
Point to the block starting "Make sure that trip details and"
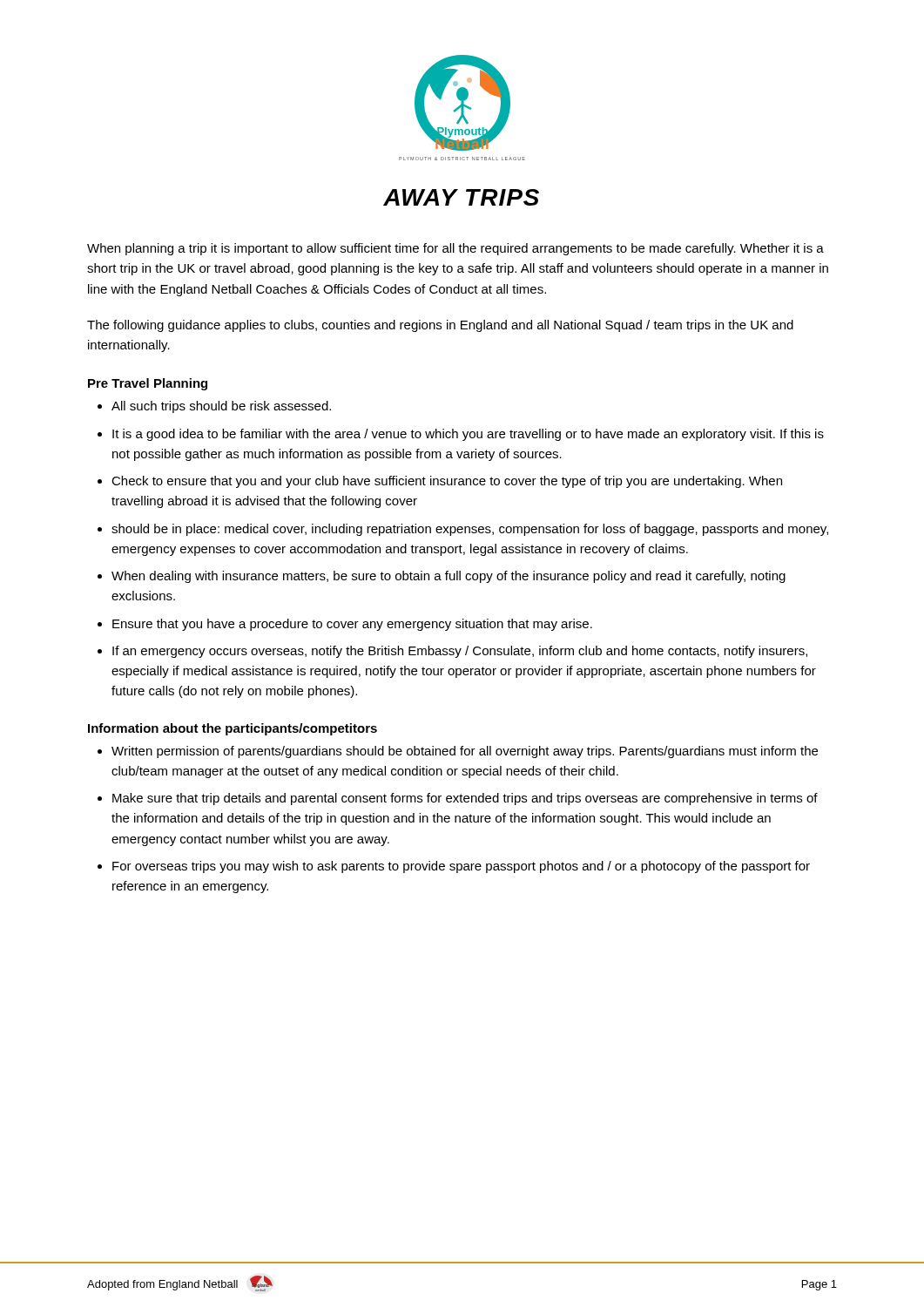pyautogui.click(x=464, y=818)
